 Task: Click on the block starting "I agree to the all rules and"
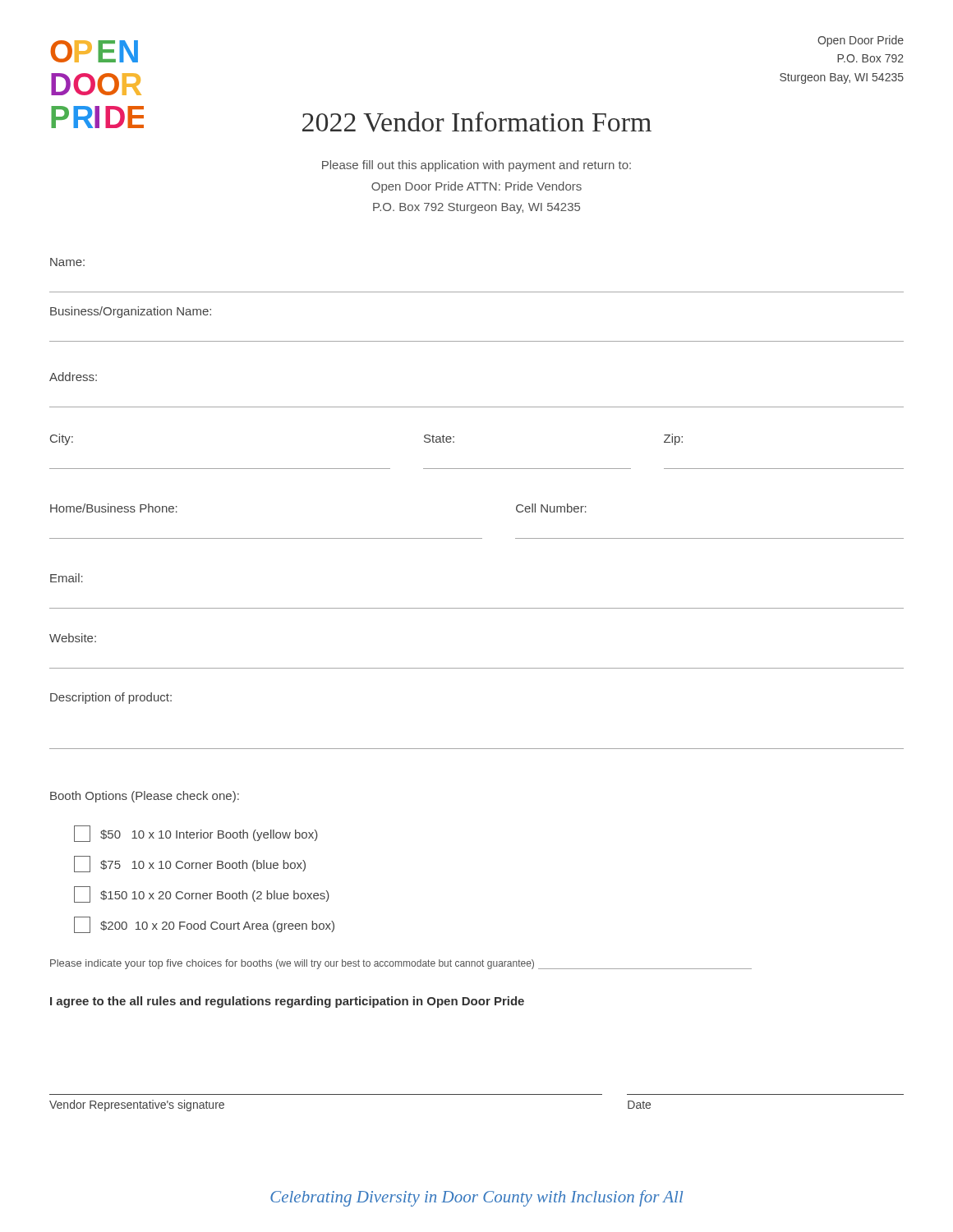click(287, 1001)
